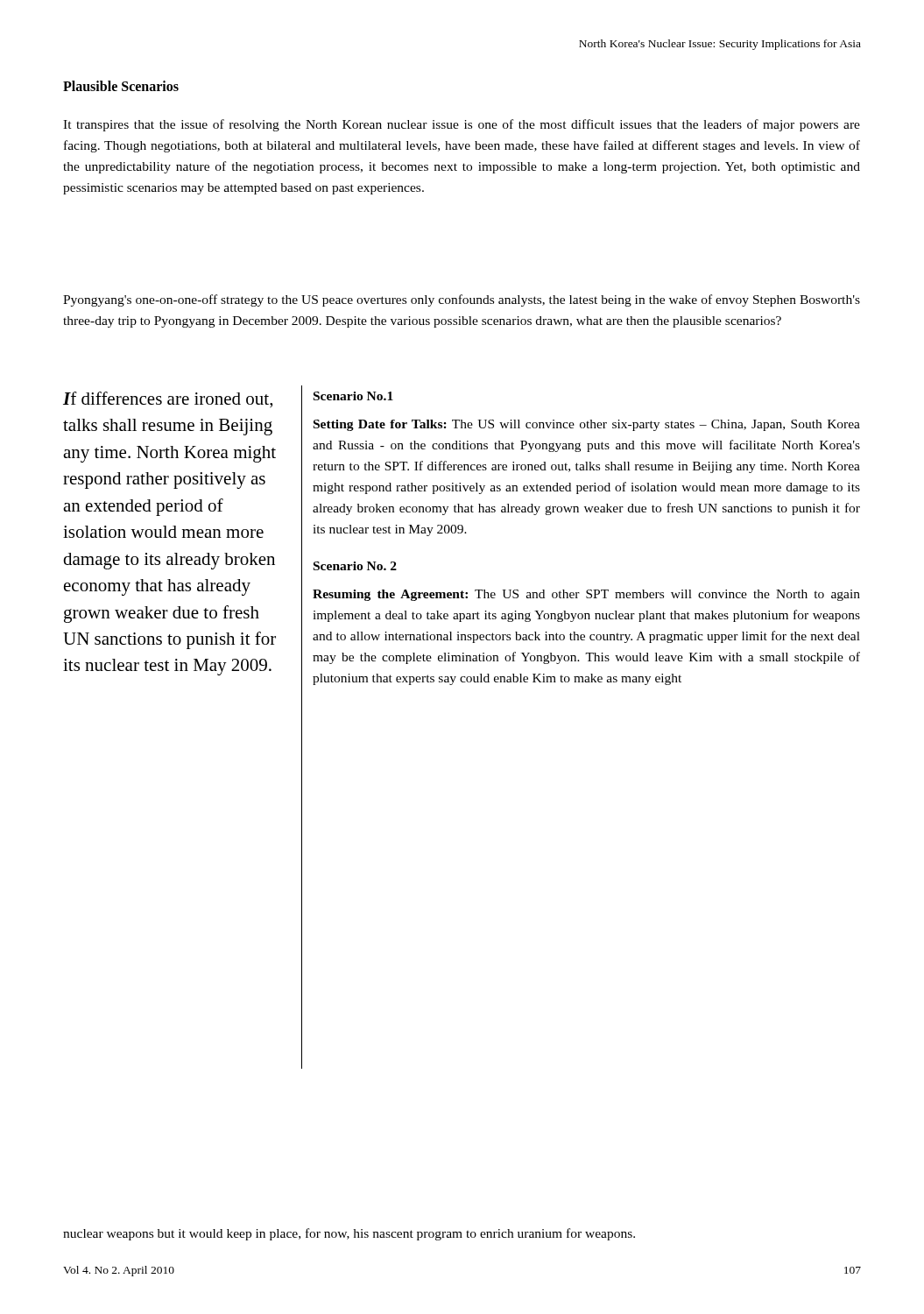Viewport: 924px width, 1314px height.
Task: Locate the block of text that opens with "Pyongyang's one-on-one-off strategy to the US peace overtures"
Action: [x=462, y=310]
